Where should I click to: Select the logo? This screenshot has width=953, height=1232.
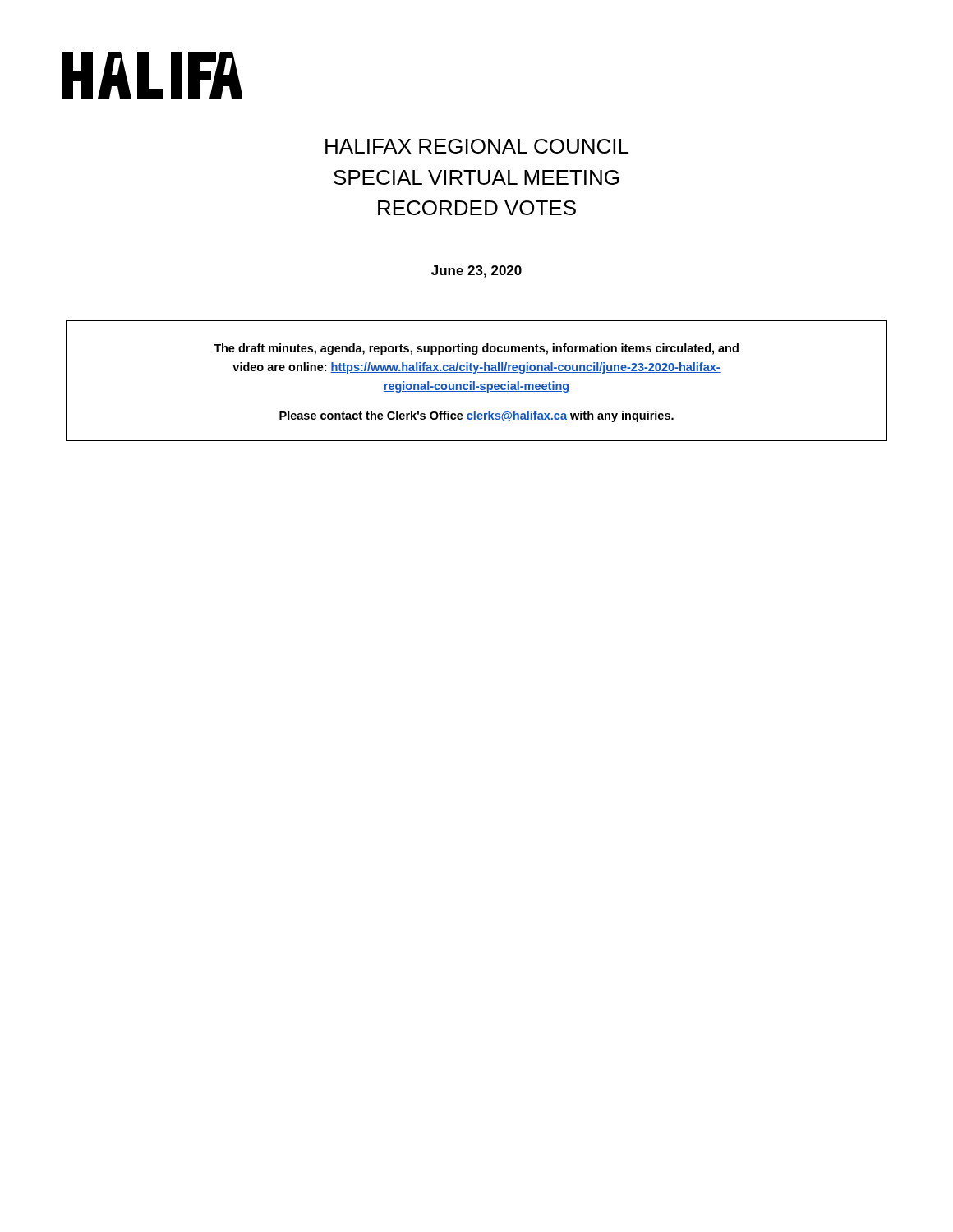(152, 78)
